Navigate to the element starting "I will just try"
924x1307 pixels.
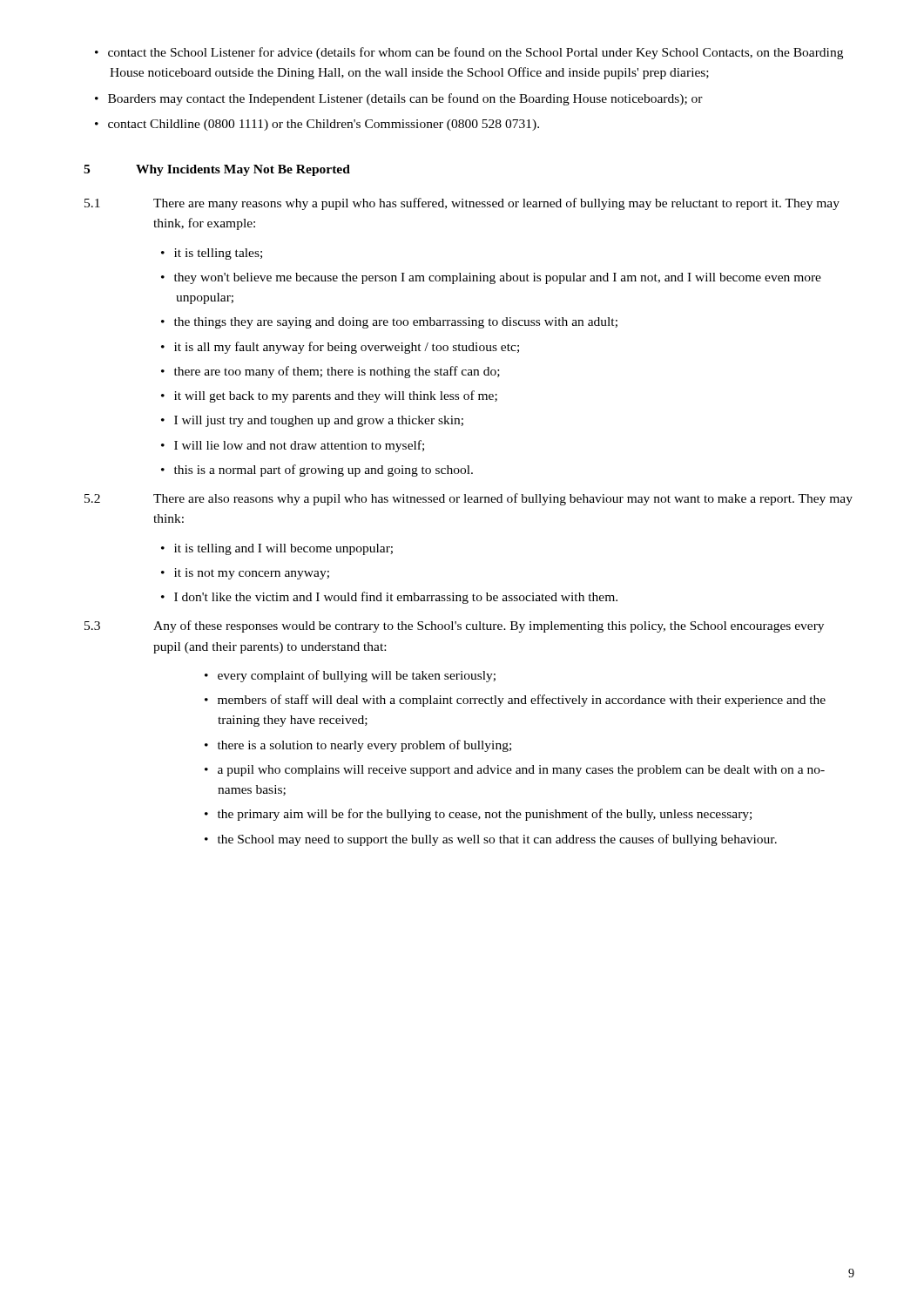(x=319, y=420)
